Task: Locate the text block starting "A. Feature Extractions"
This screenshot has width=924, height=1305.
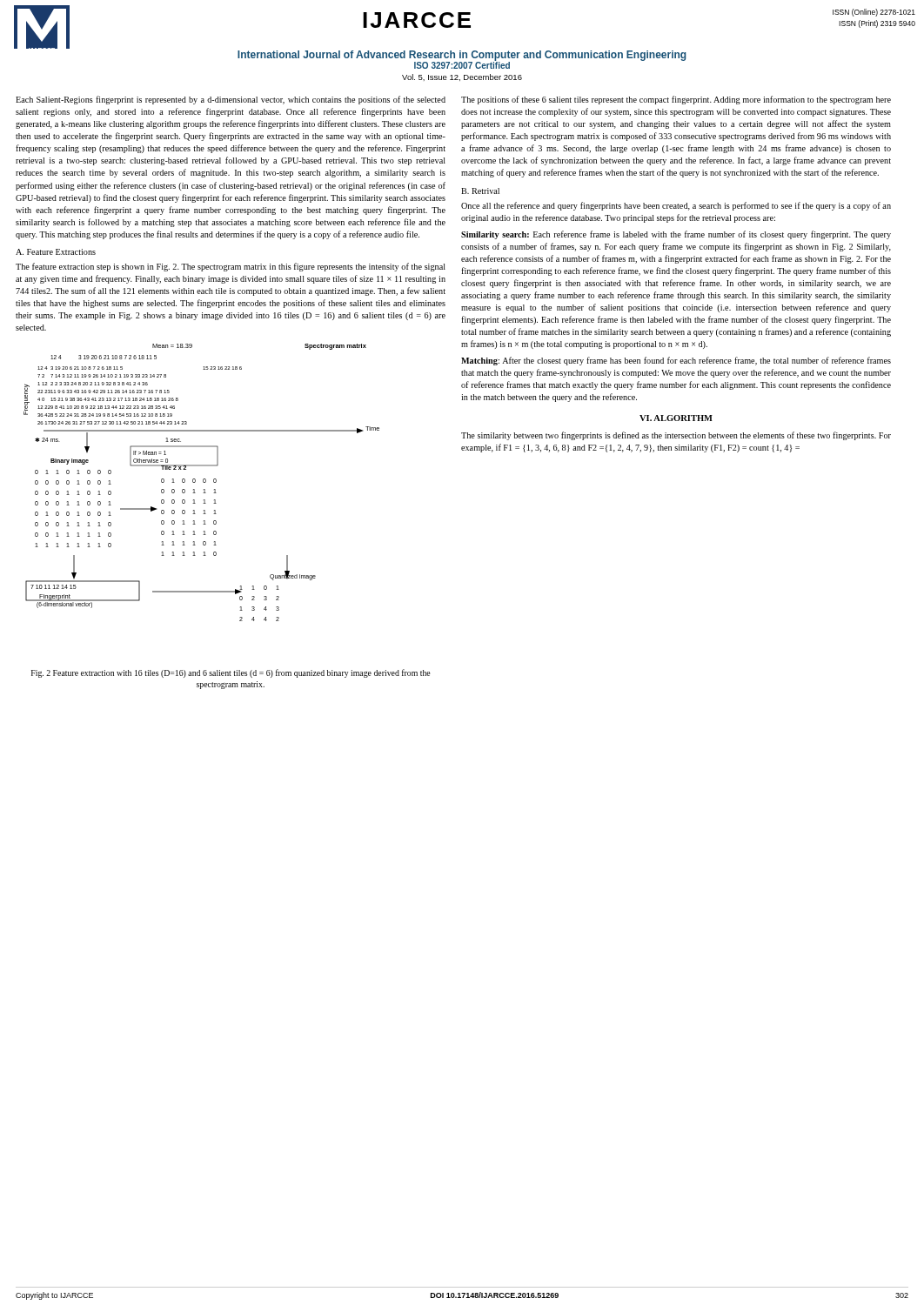Action: coord(56,252)
